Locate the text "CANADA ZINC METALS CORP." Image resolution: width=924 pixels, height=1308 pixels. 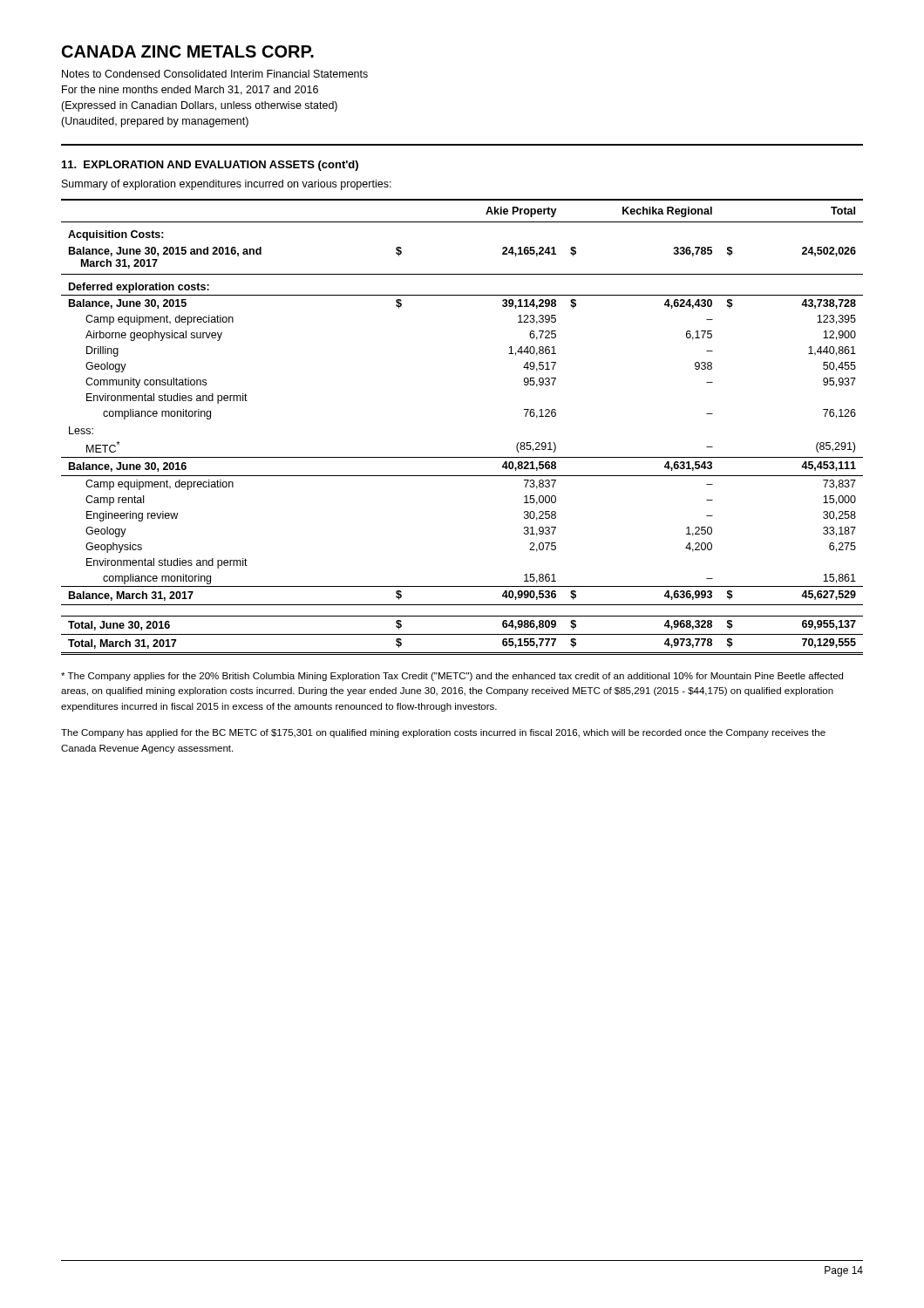[188, 51]
